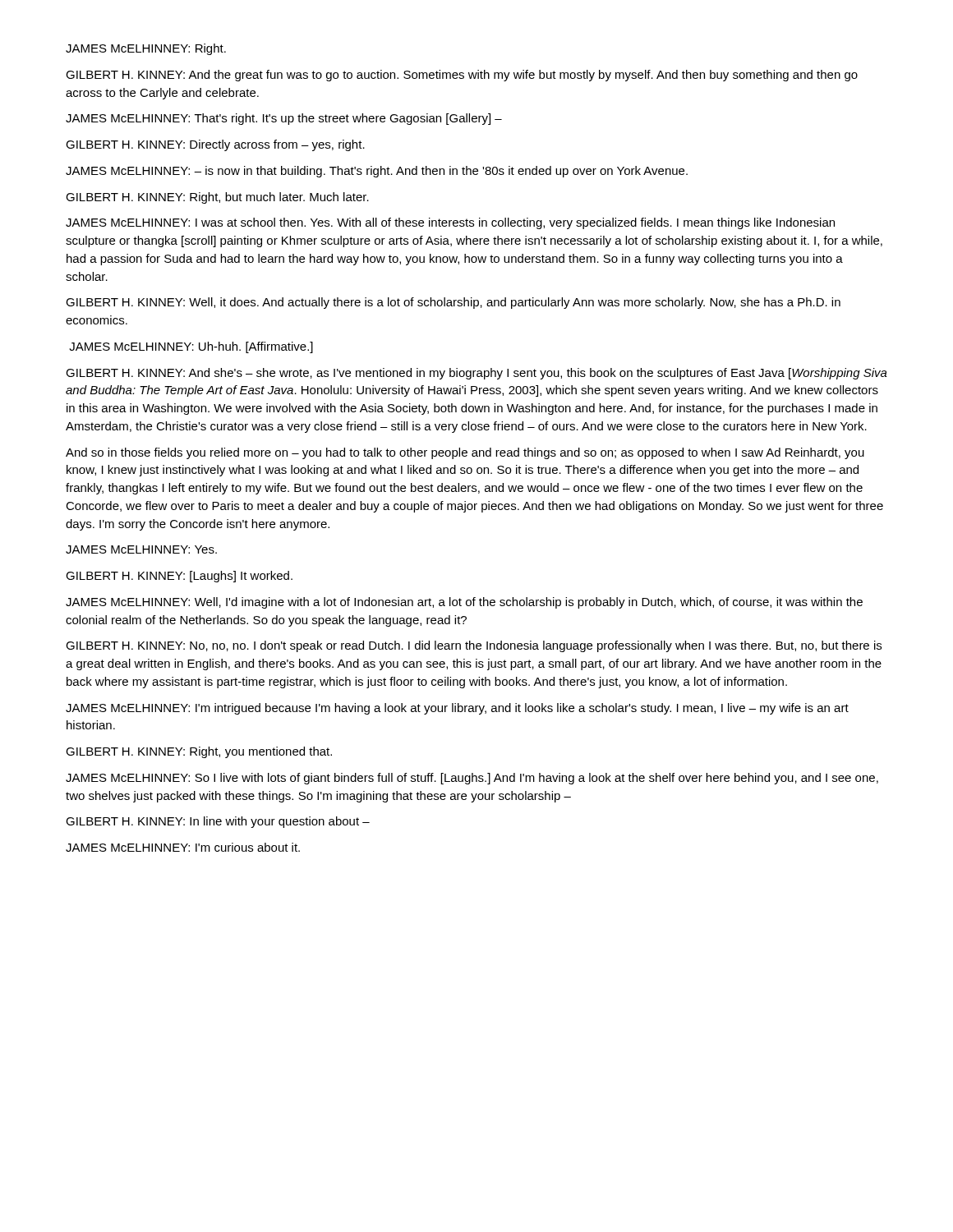953x1232 pixels.
Task: Select the element starting "GILBERT H. KINNEY: No, no, no. I"
Action: tap(474, 663)
